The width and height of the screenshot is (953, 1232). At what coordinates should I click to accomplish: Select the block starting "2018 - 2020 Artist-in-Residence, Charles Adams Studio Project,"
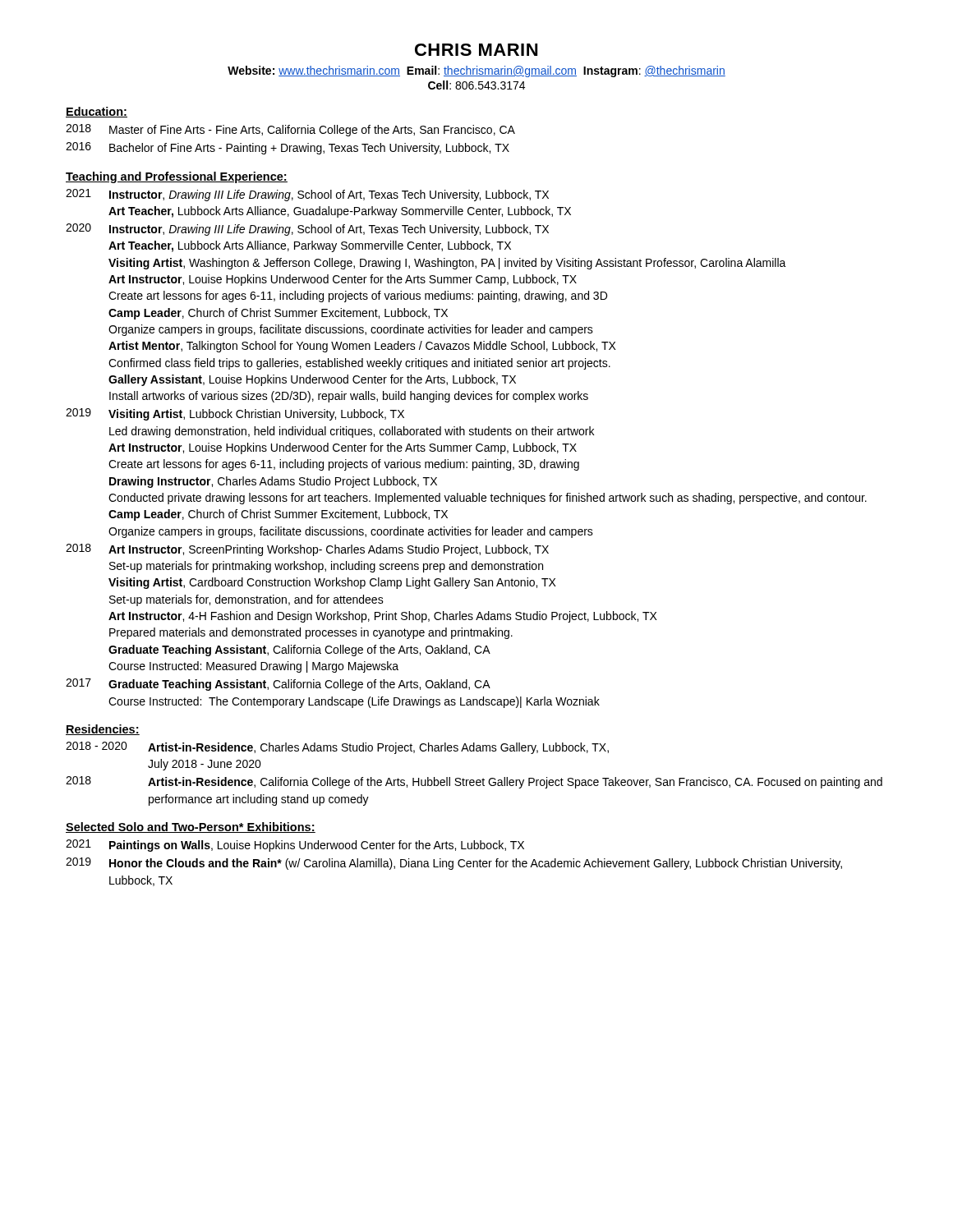(476, 756)
